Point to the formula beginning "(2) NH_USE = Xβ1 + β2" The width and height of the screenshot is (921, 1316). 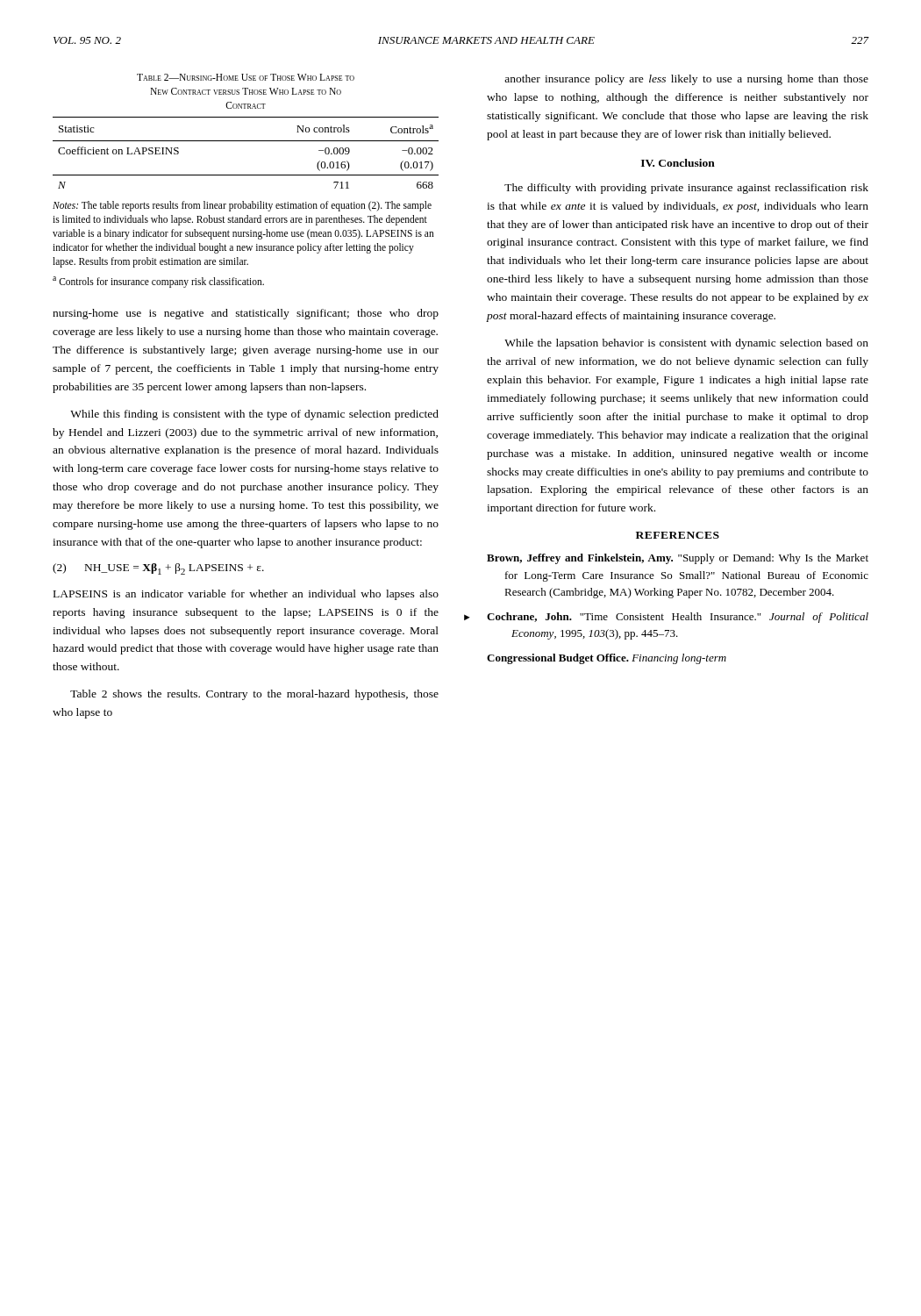(158, 568)
